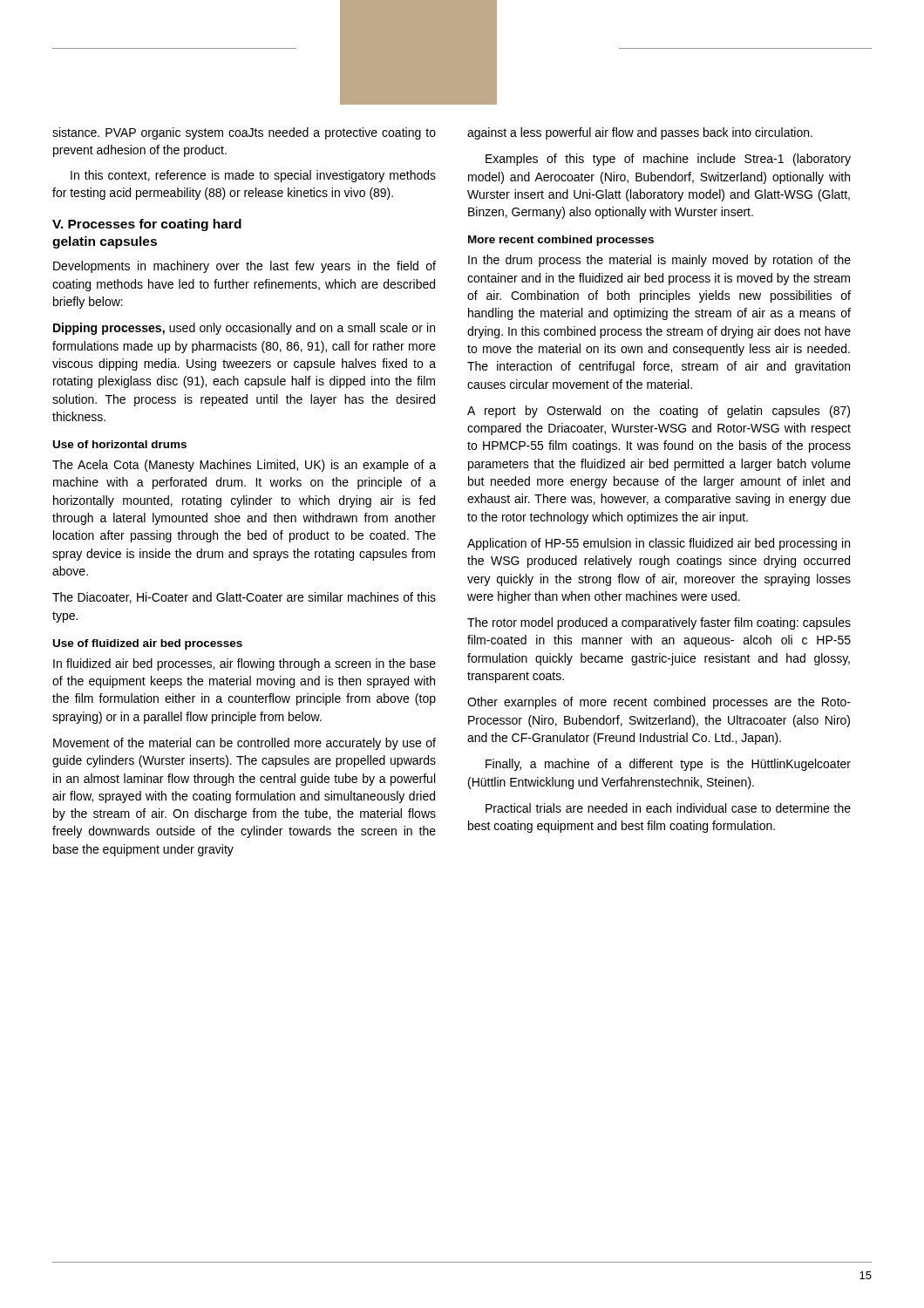Navigate to the passage starting "In this context, reference is made to"
Image resolution: width=924 pixels, height=1308 pixels.
[x=244, y=184]
